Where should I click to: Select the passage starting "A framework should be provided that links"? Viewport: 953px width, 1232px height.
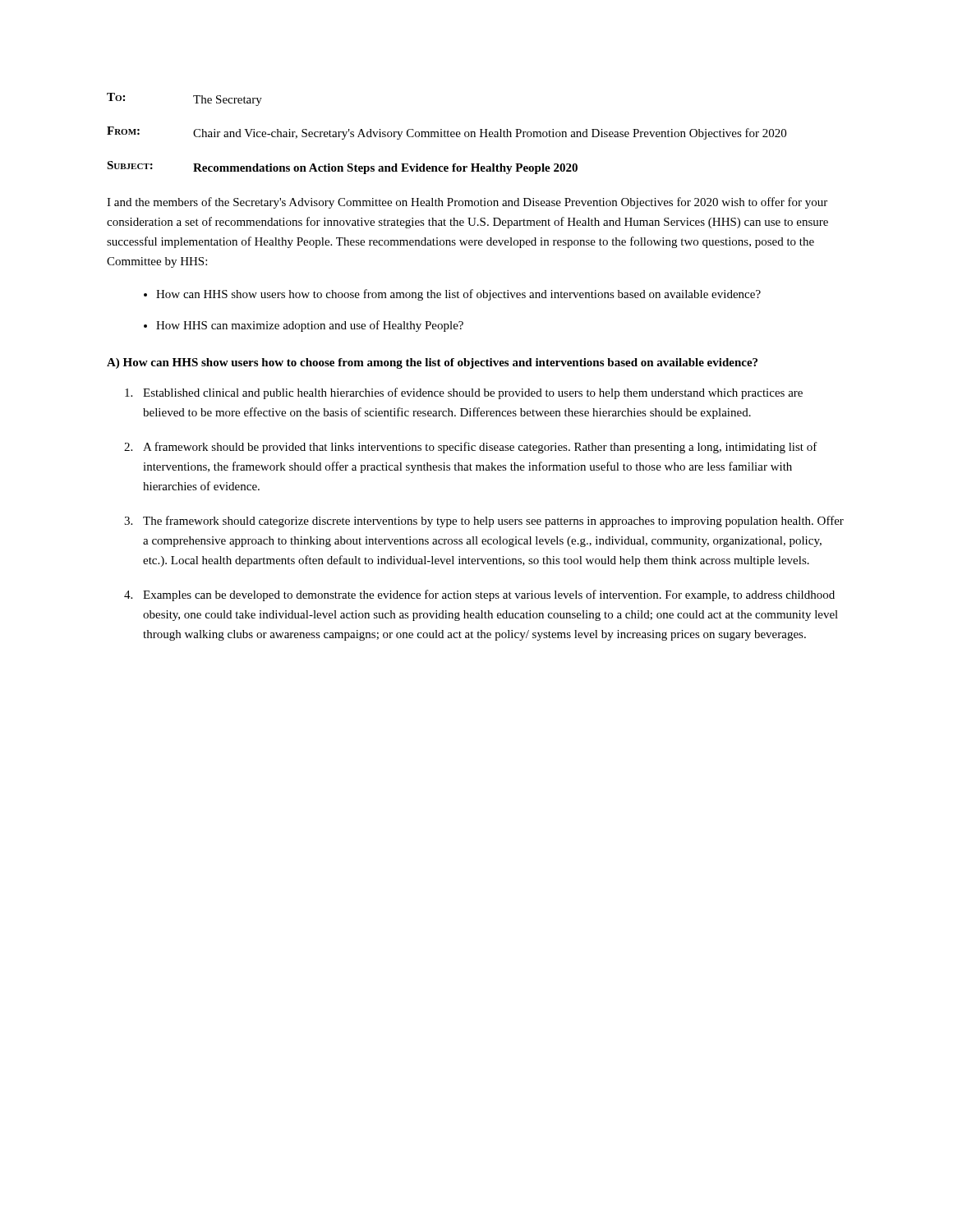coord(480,467)
